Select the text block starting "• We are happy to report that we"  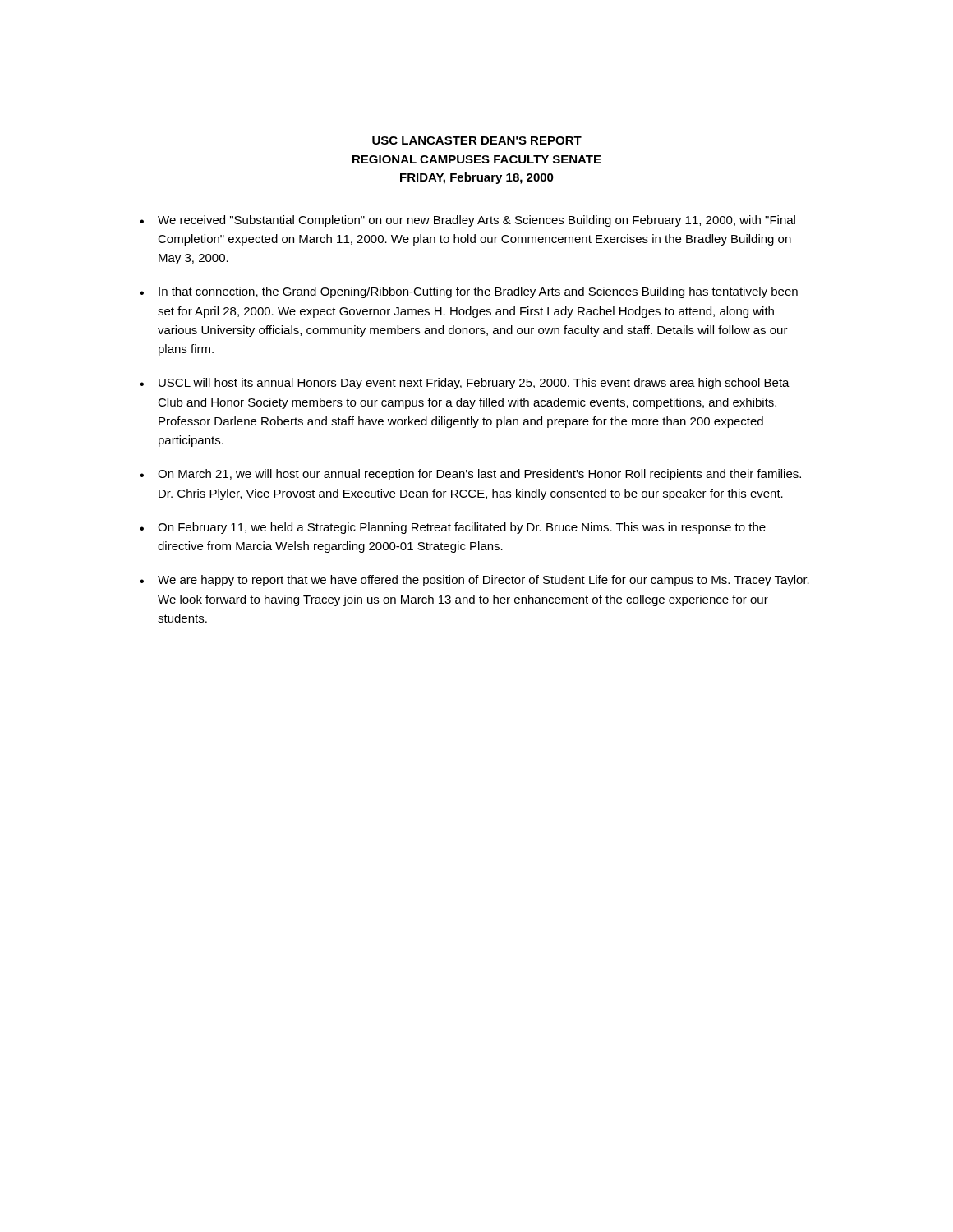coord(476,599)
